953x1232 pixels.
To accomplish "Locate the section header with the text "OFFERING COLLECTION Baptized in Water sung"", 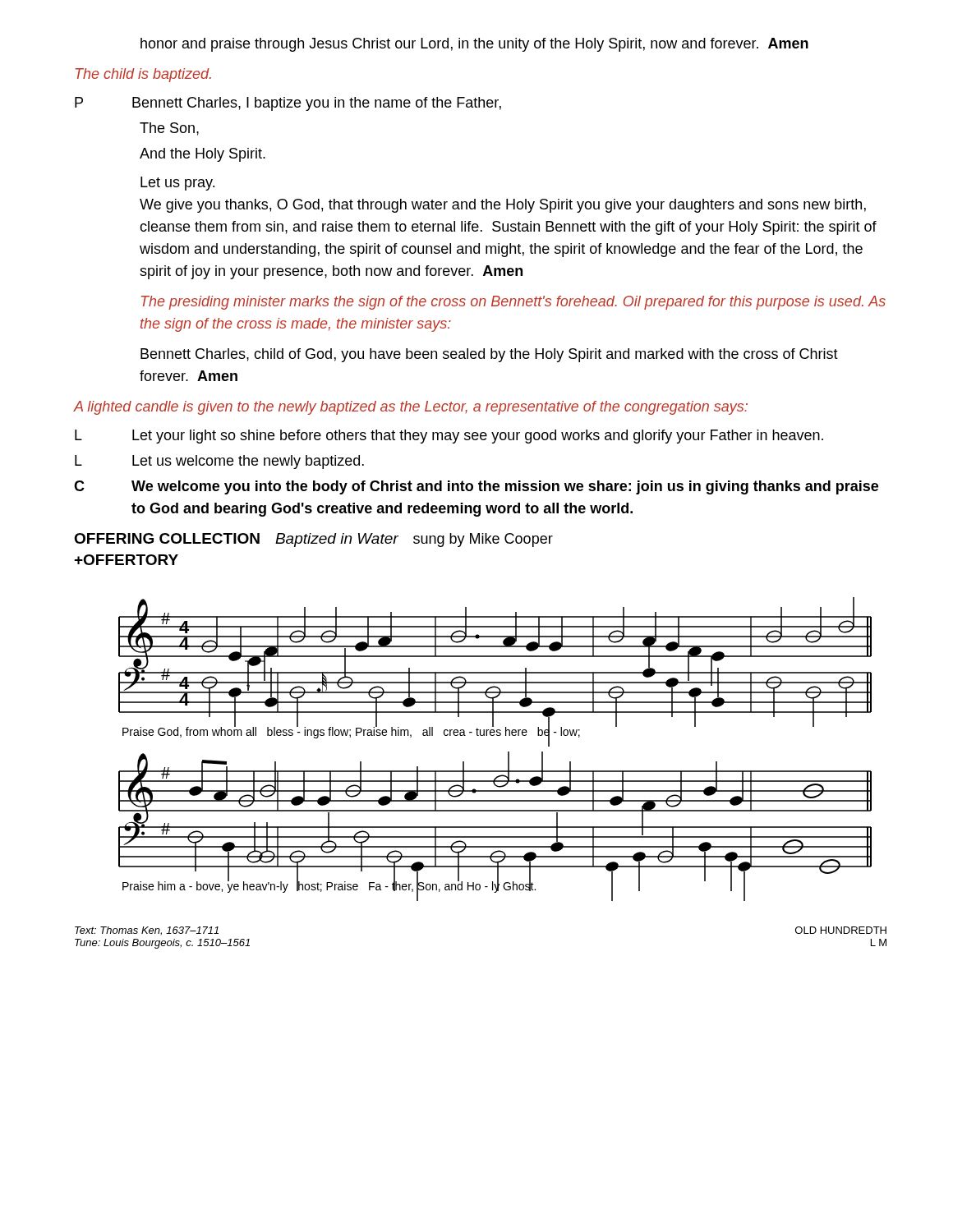I will pos(313,539).
